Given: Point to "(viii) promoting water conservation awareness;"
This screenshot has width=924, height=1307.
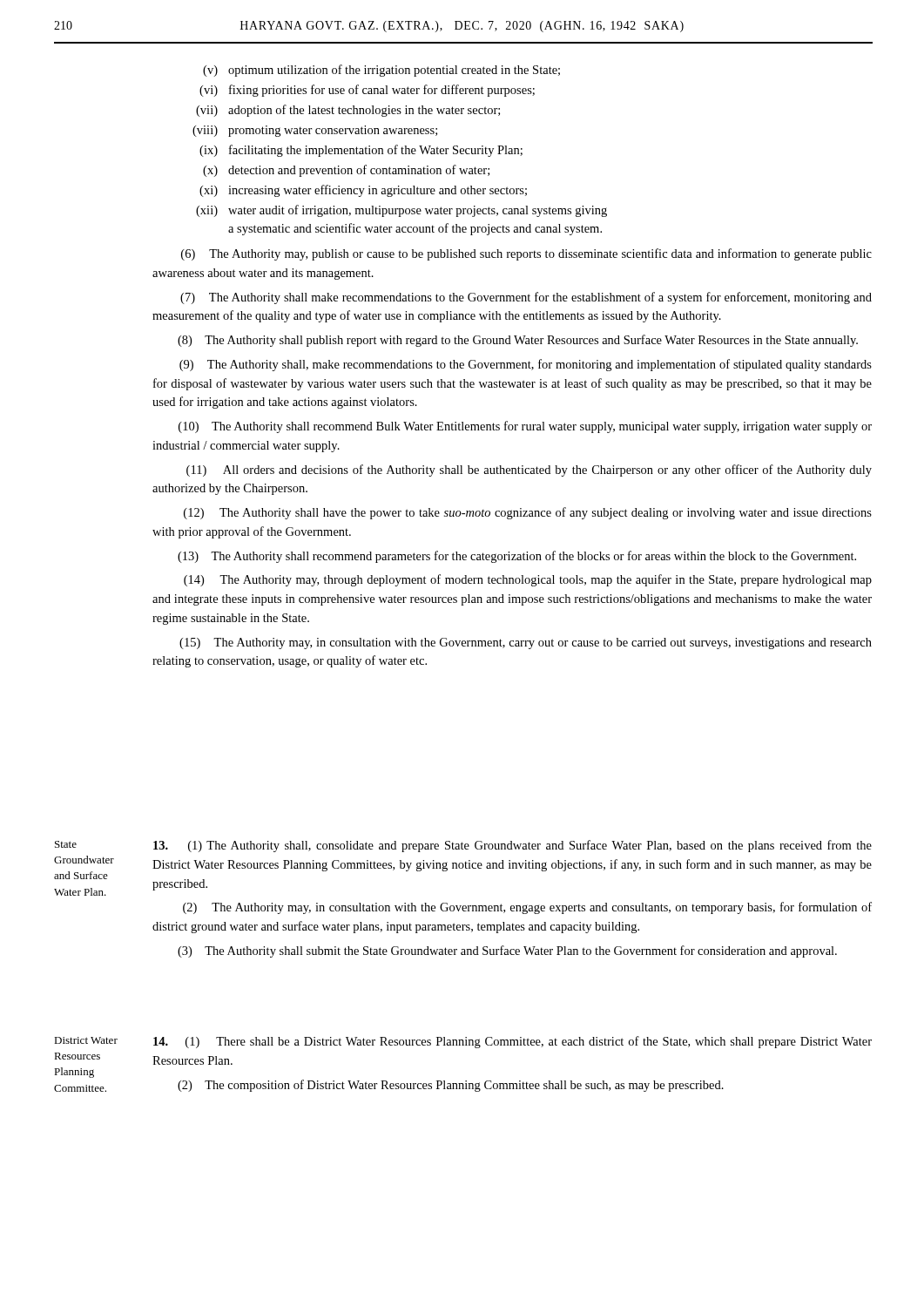Looking at the screenshot, I should tap(315, 131).
